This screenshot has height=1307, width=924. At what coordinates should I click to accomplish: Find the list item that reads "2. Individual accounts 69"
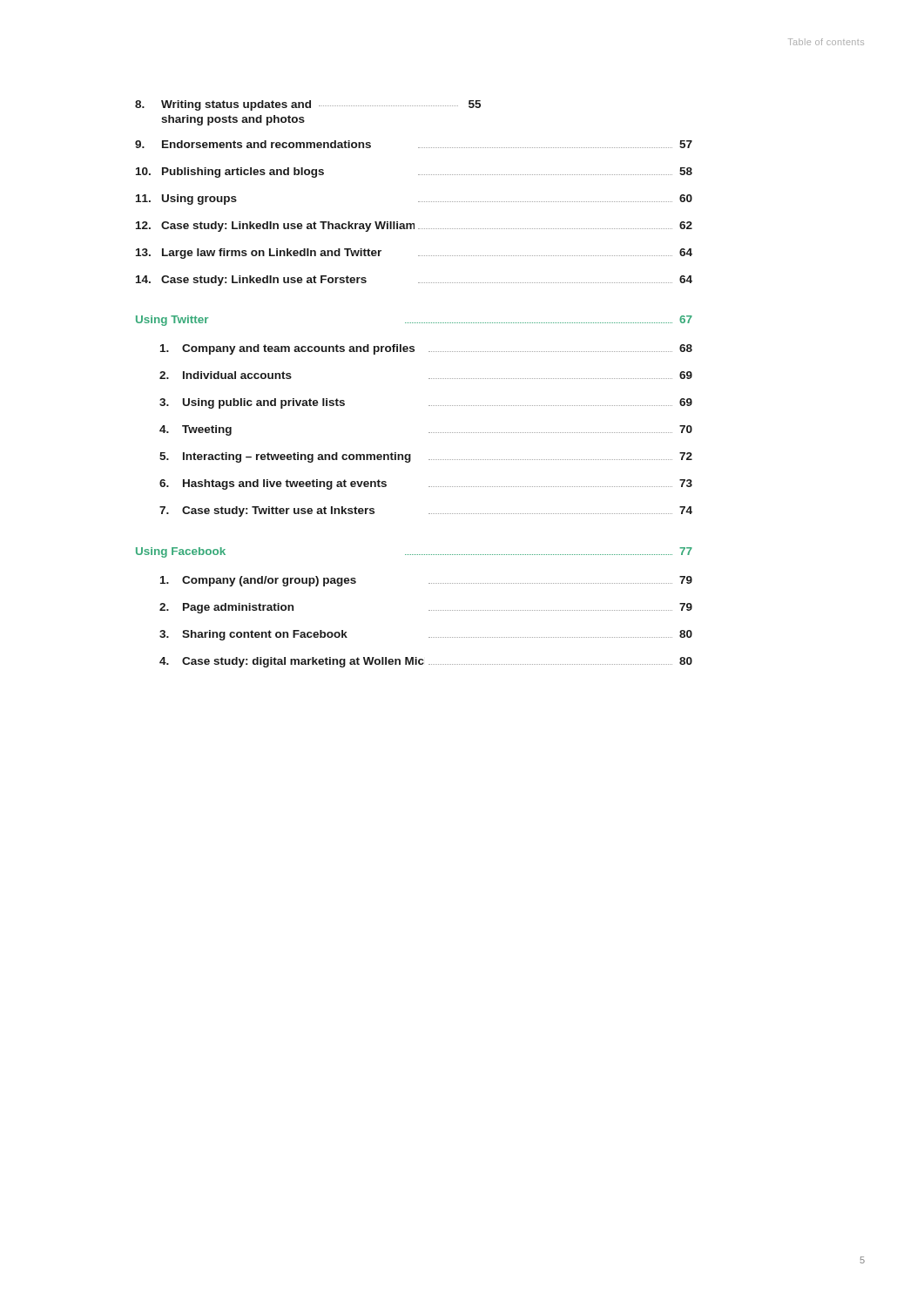coord(426,376)
